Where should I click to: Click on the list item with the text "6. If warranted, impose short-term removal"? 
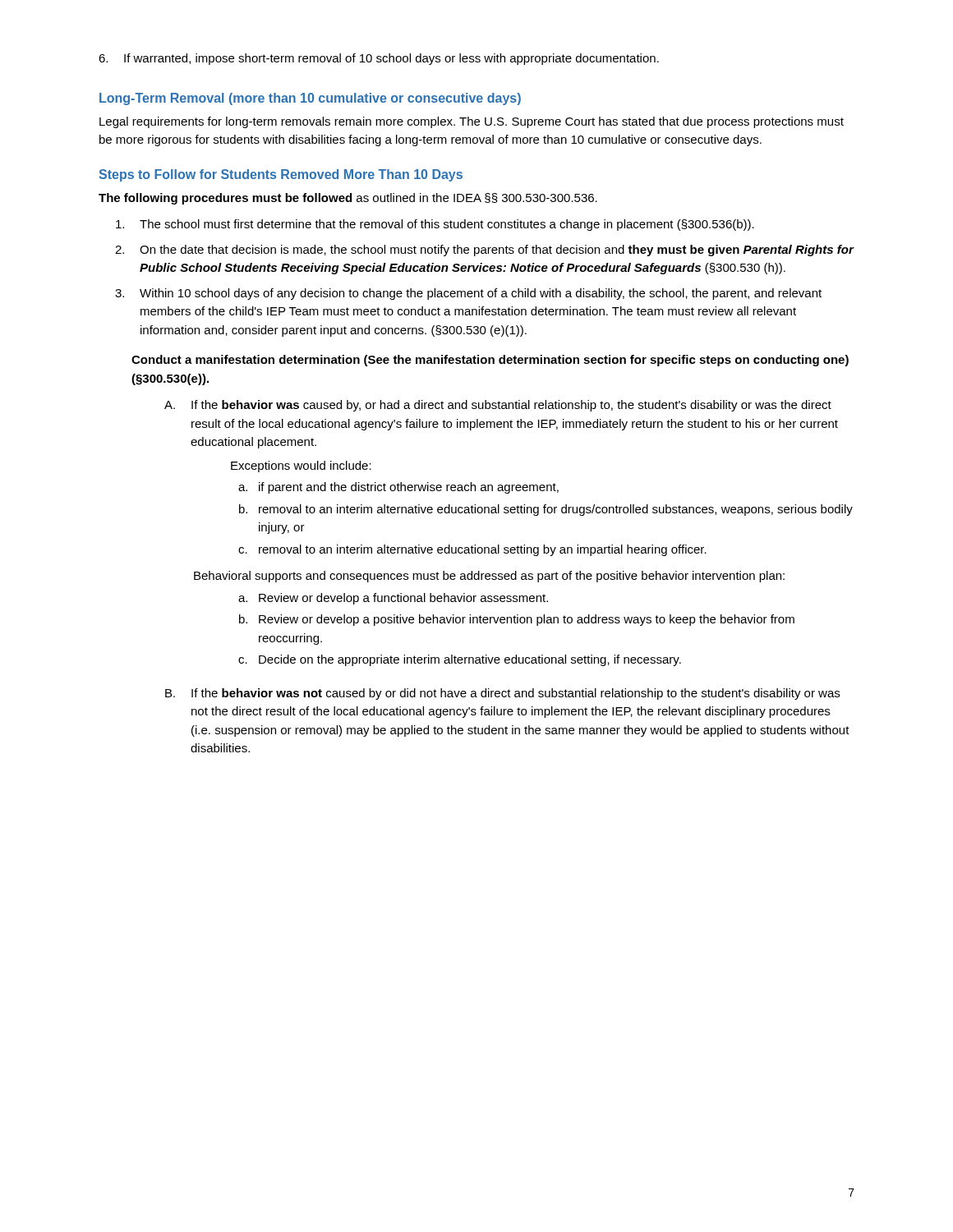[379, 59]
